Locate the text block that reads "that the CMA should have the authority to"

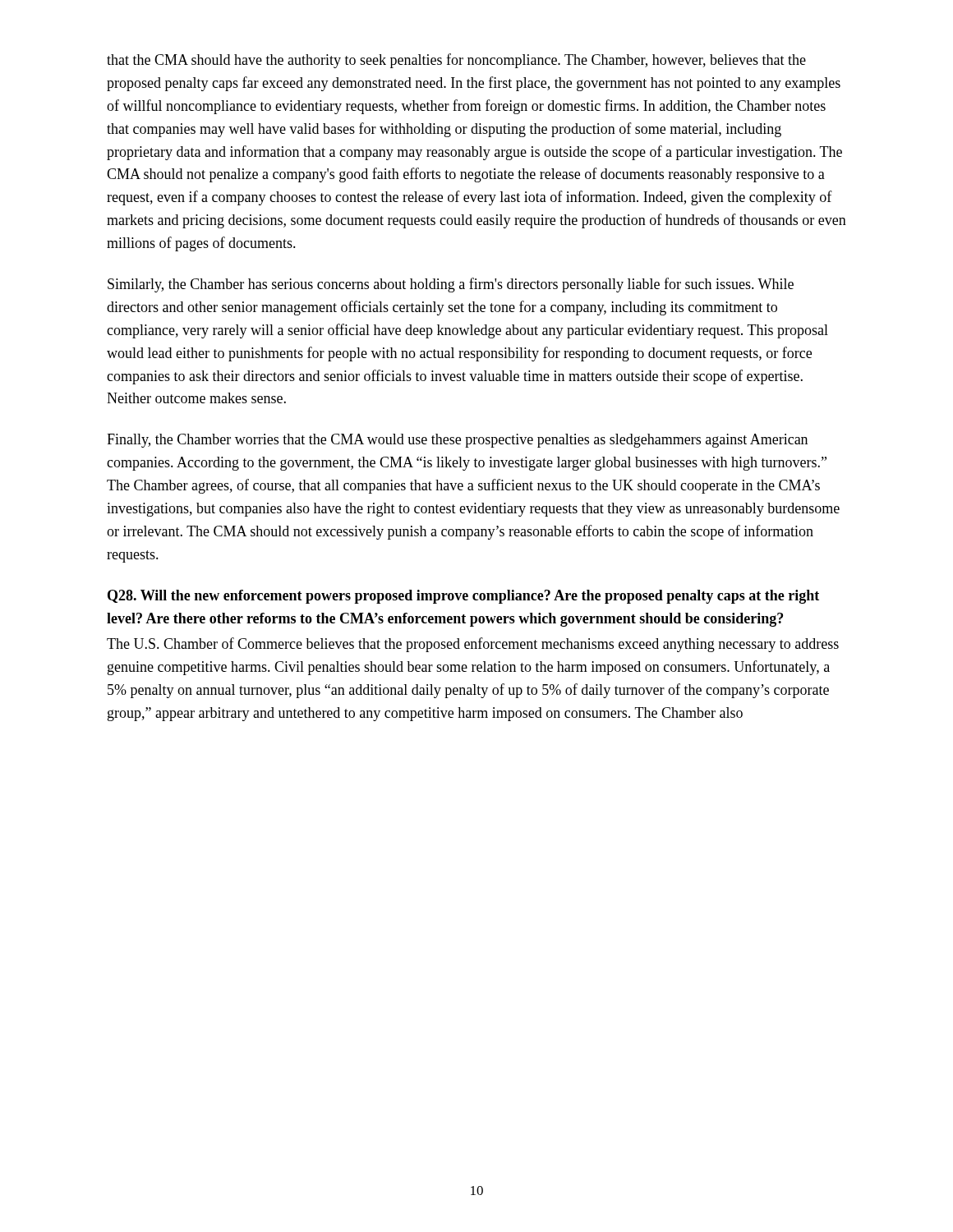point(476,152)
